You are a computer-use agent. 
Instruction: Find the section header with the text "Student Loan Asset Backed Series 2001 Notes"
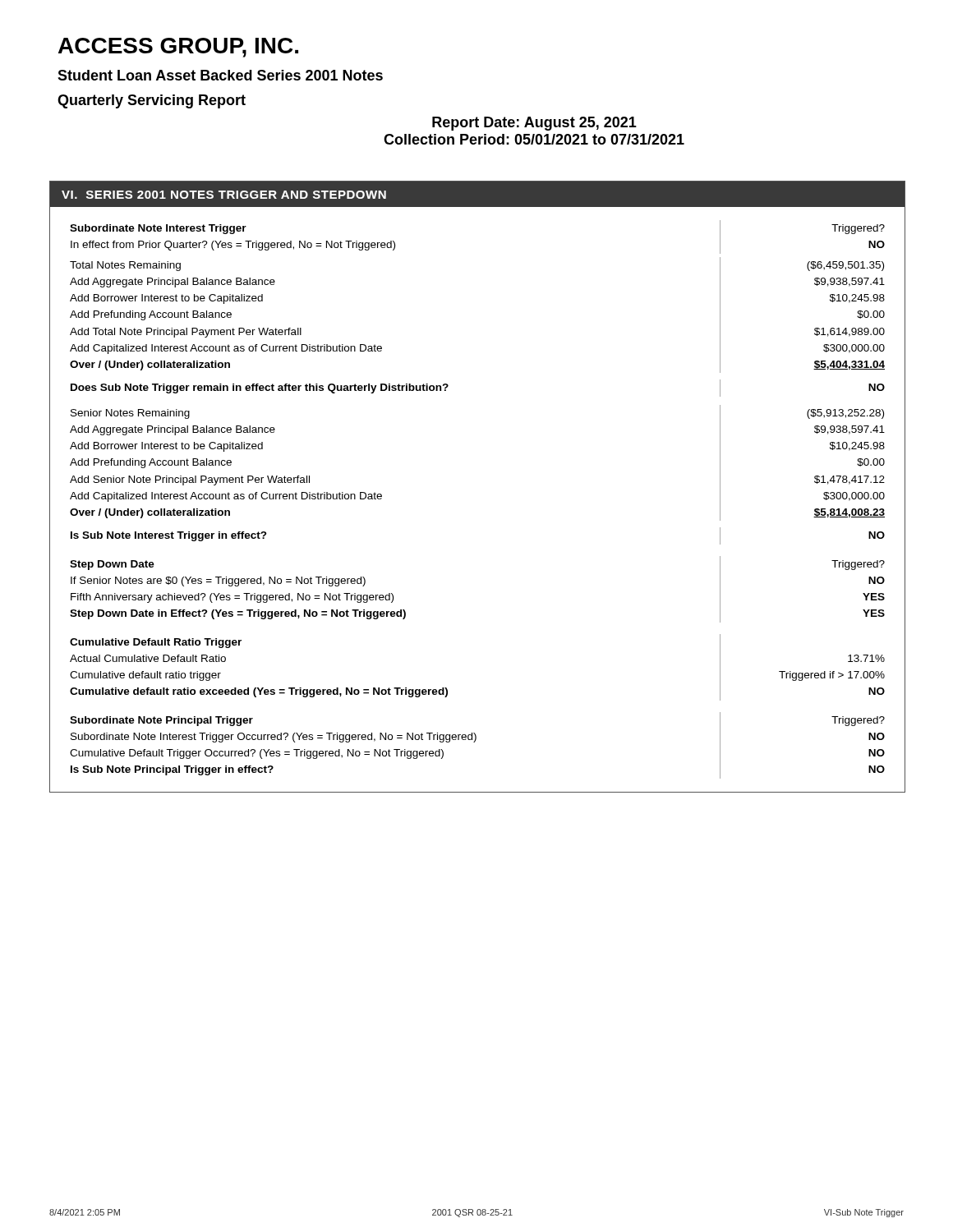[x=220, y=76]
